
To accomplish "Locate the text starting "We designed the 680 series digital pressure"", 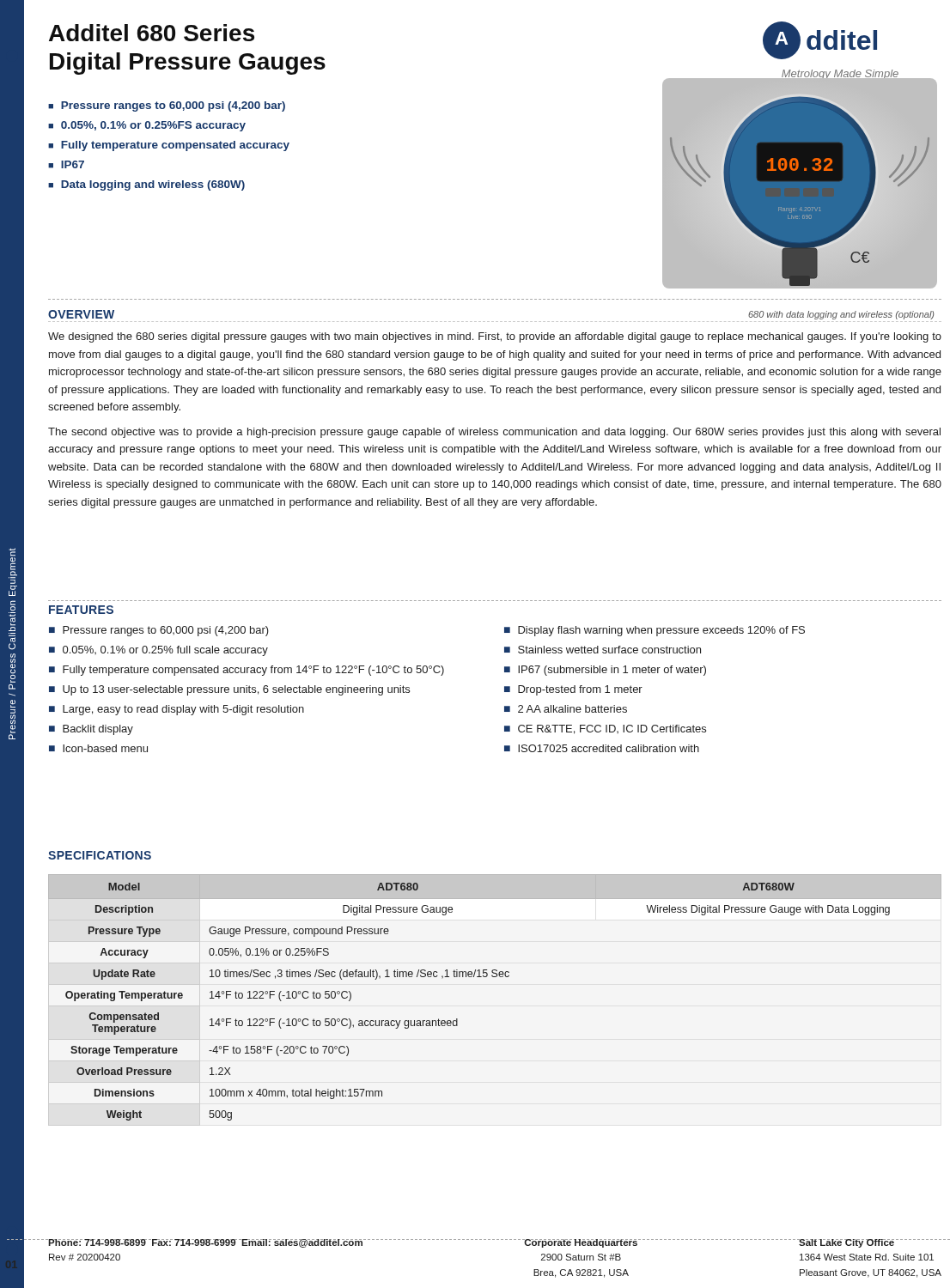I will coord(495,420).
